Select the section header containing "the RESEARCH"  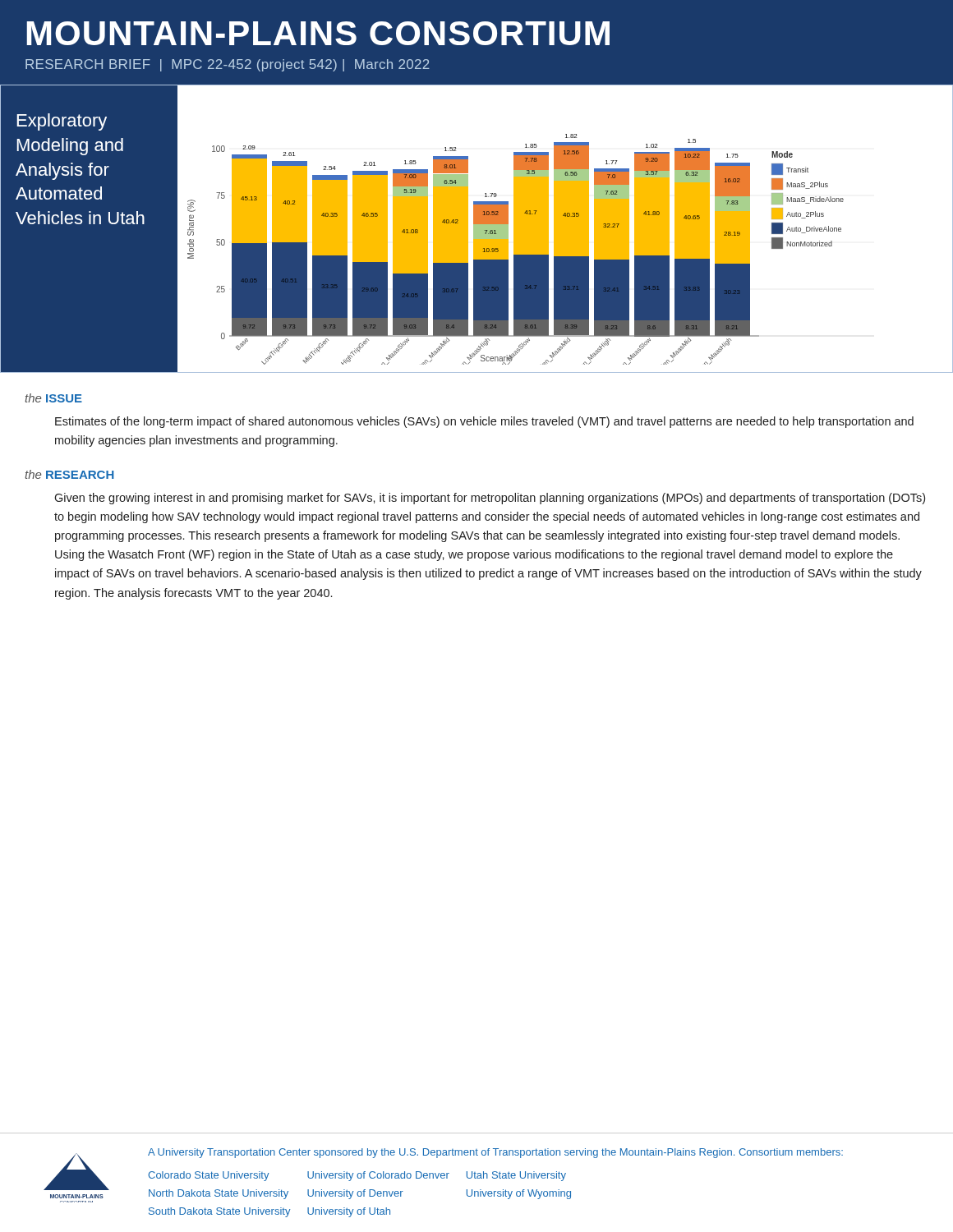coord(70,474)
